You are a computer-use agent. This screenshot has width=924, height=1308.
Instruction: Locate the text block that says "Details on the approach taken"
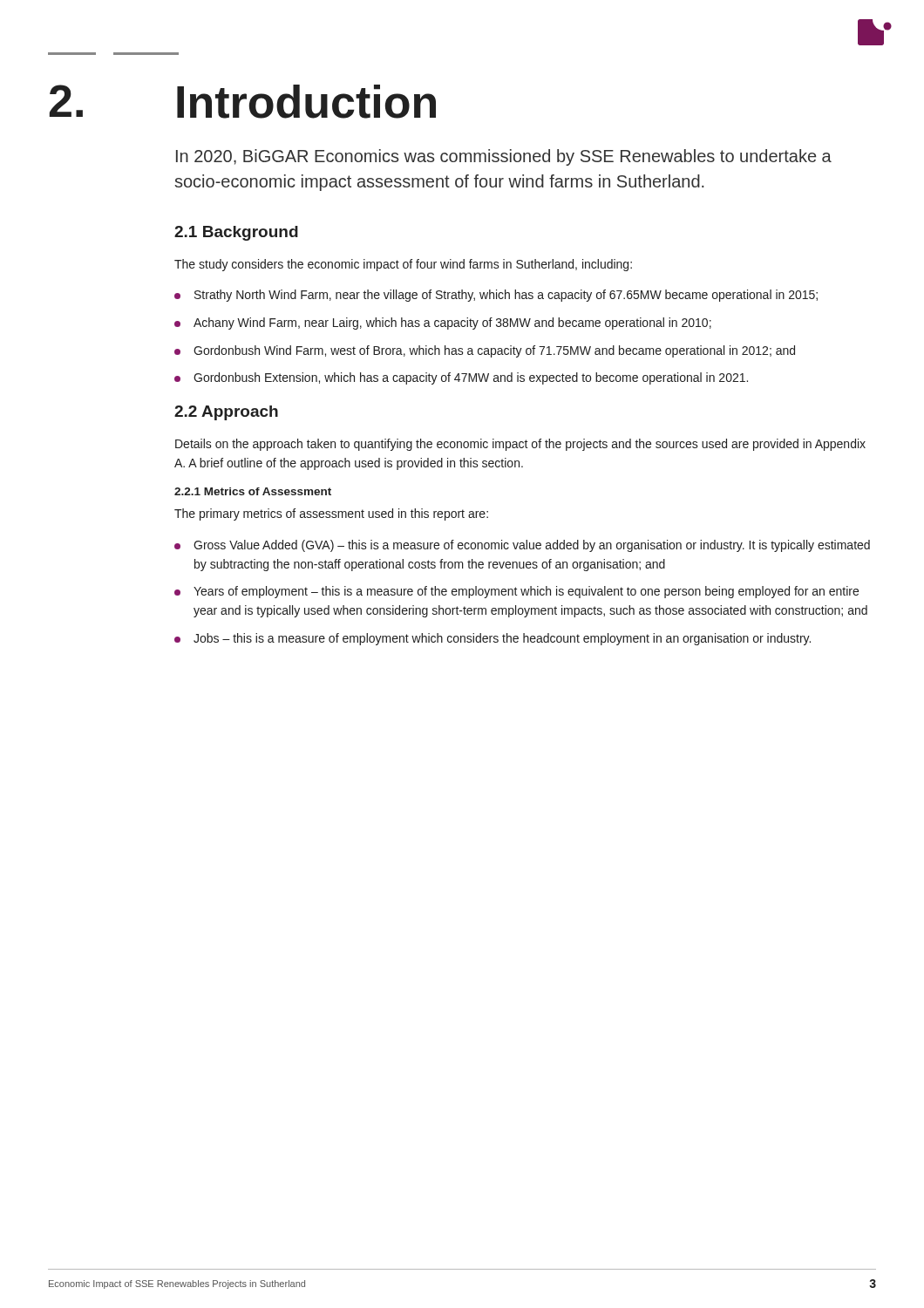pos(525,454)
